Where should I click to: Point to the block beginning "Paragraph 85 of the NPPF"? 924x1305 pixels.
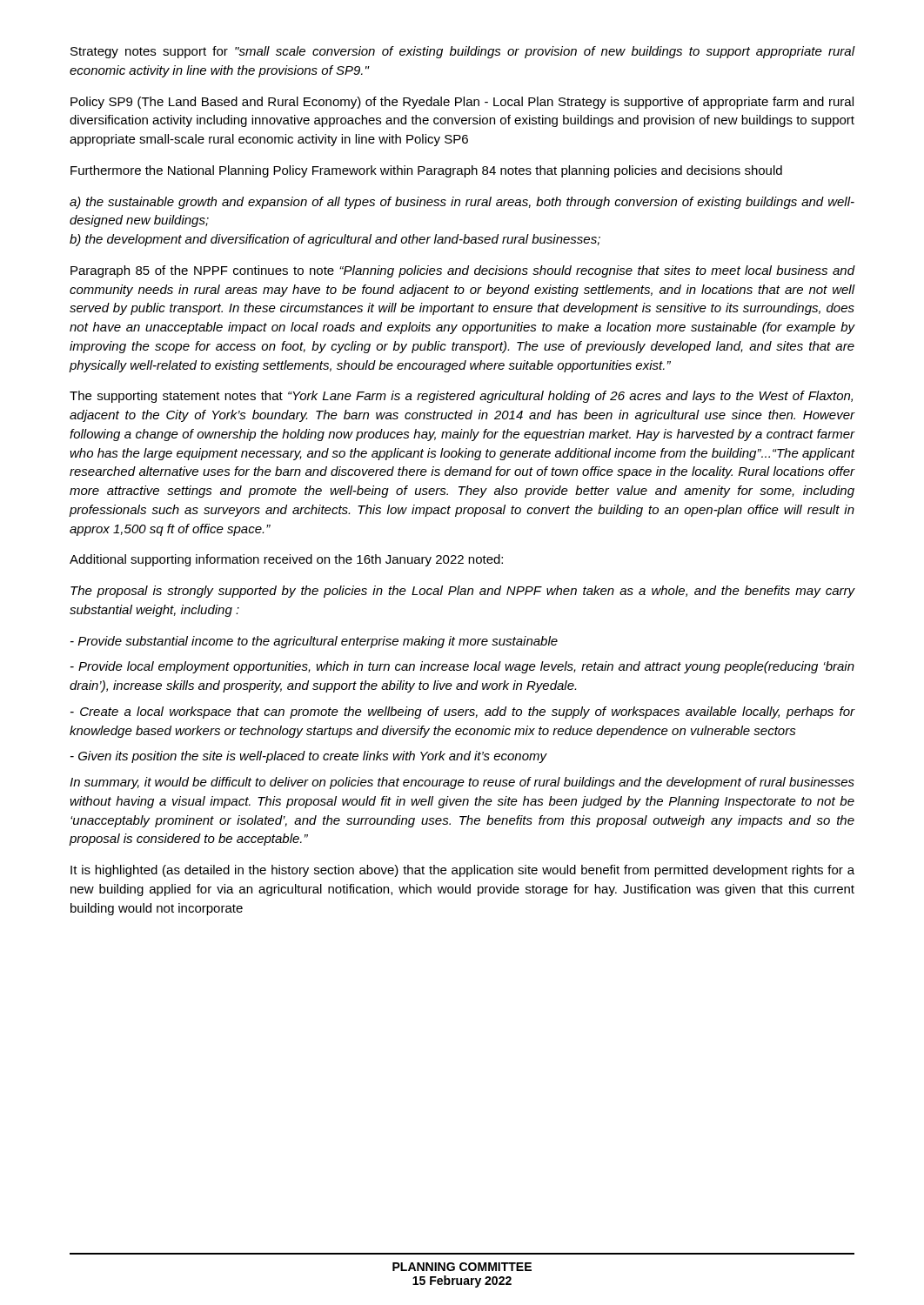[x=462, y=318]
